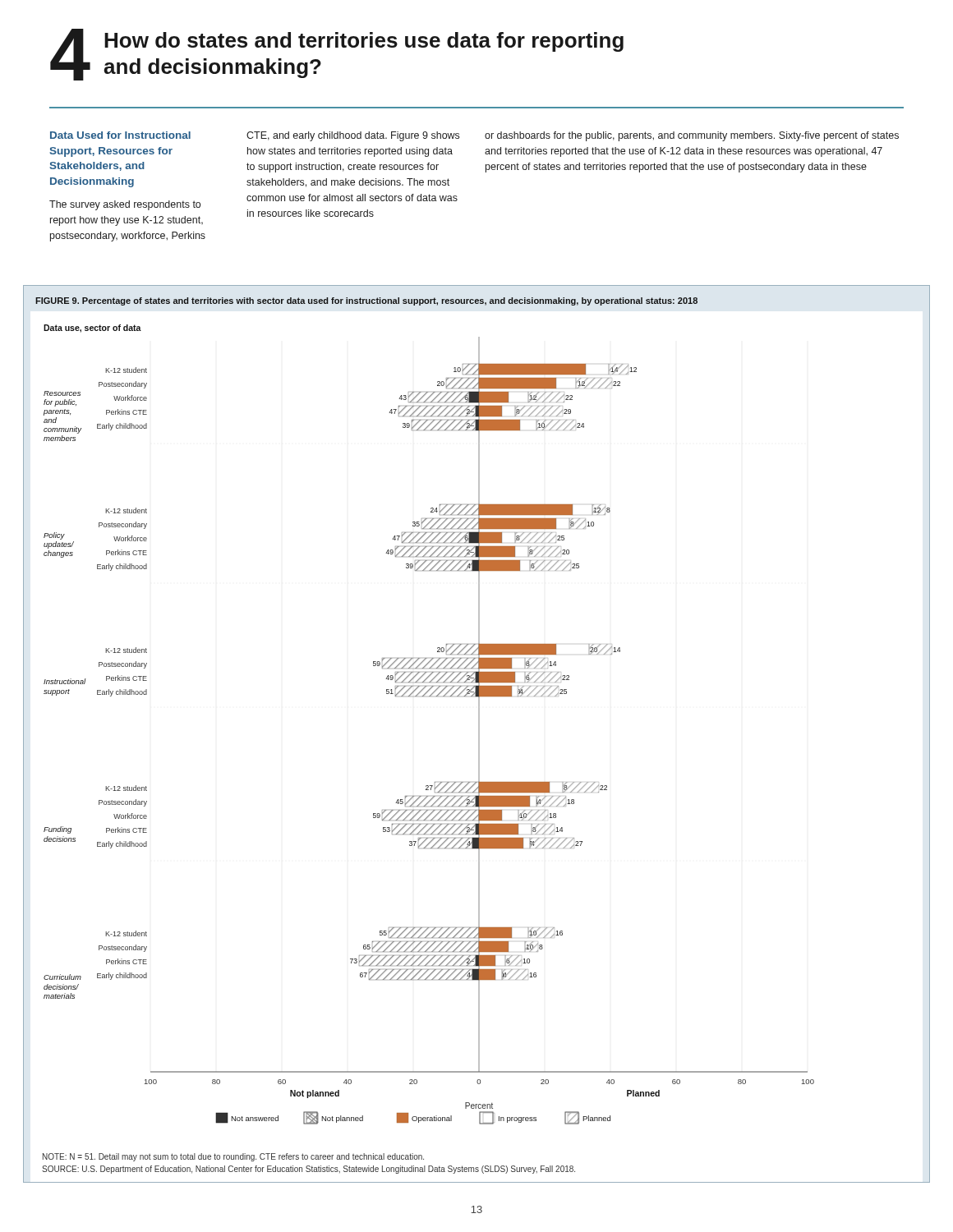Find the caption containing "FIGURE 9. Percentage of states"
Image resolution: width=953 pixels, height=1232 pixels.
(367, 301)
